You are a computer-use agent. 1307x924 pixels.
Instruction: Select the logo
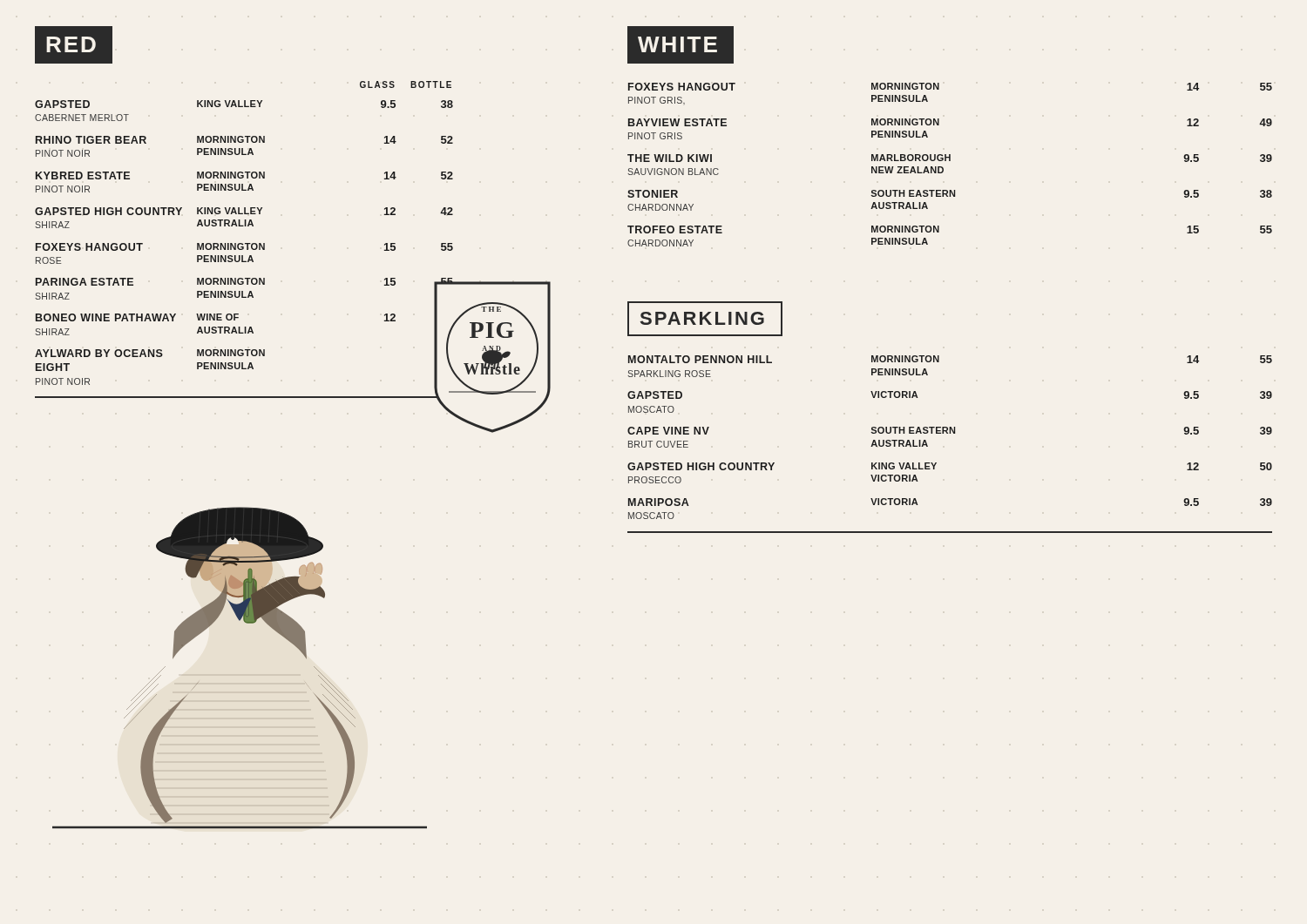point(492,357)
